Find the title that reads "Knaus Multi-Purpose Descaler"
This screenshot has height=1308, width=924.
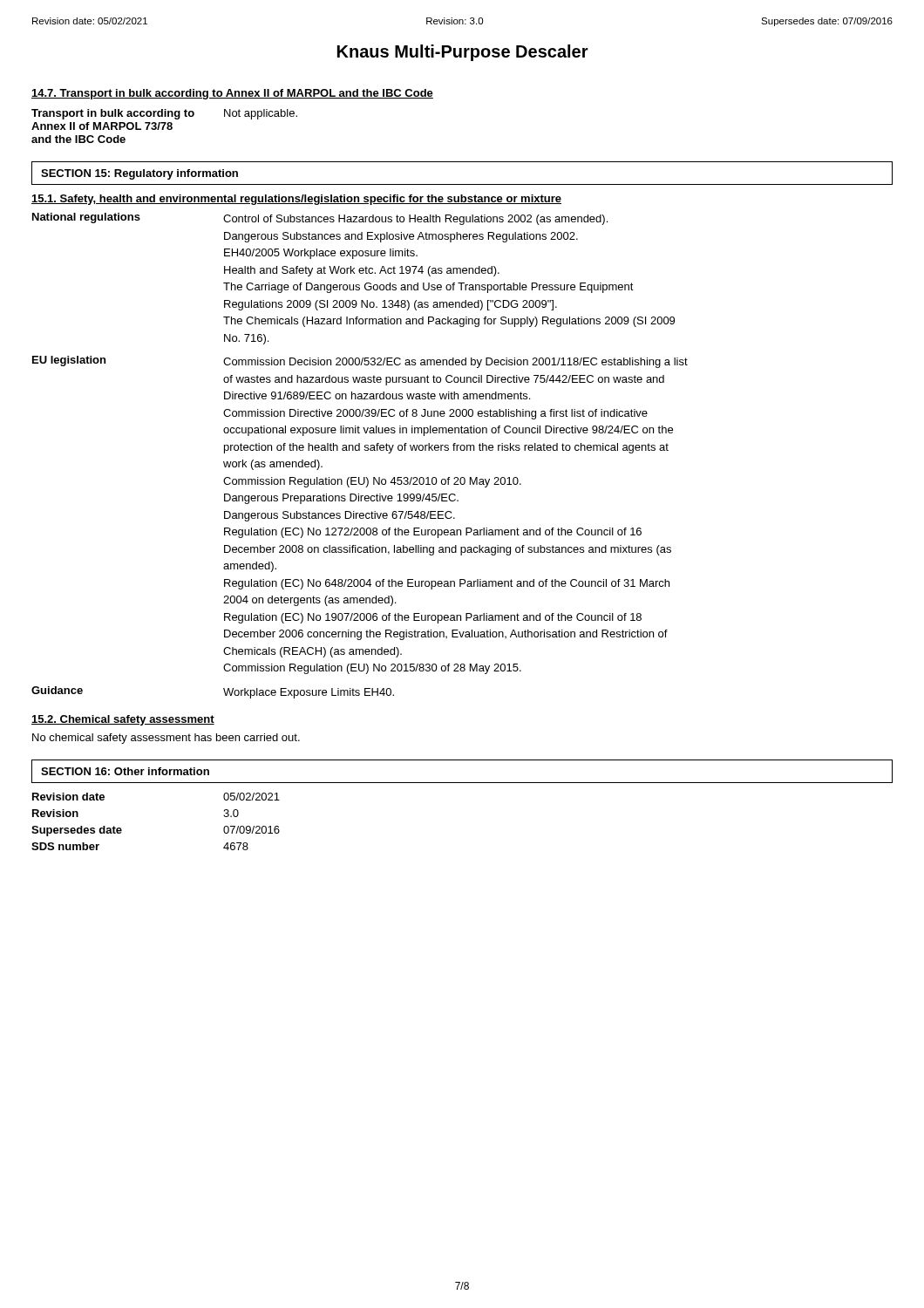[462, 51]
